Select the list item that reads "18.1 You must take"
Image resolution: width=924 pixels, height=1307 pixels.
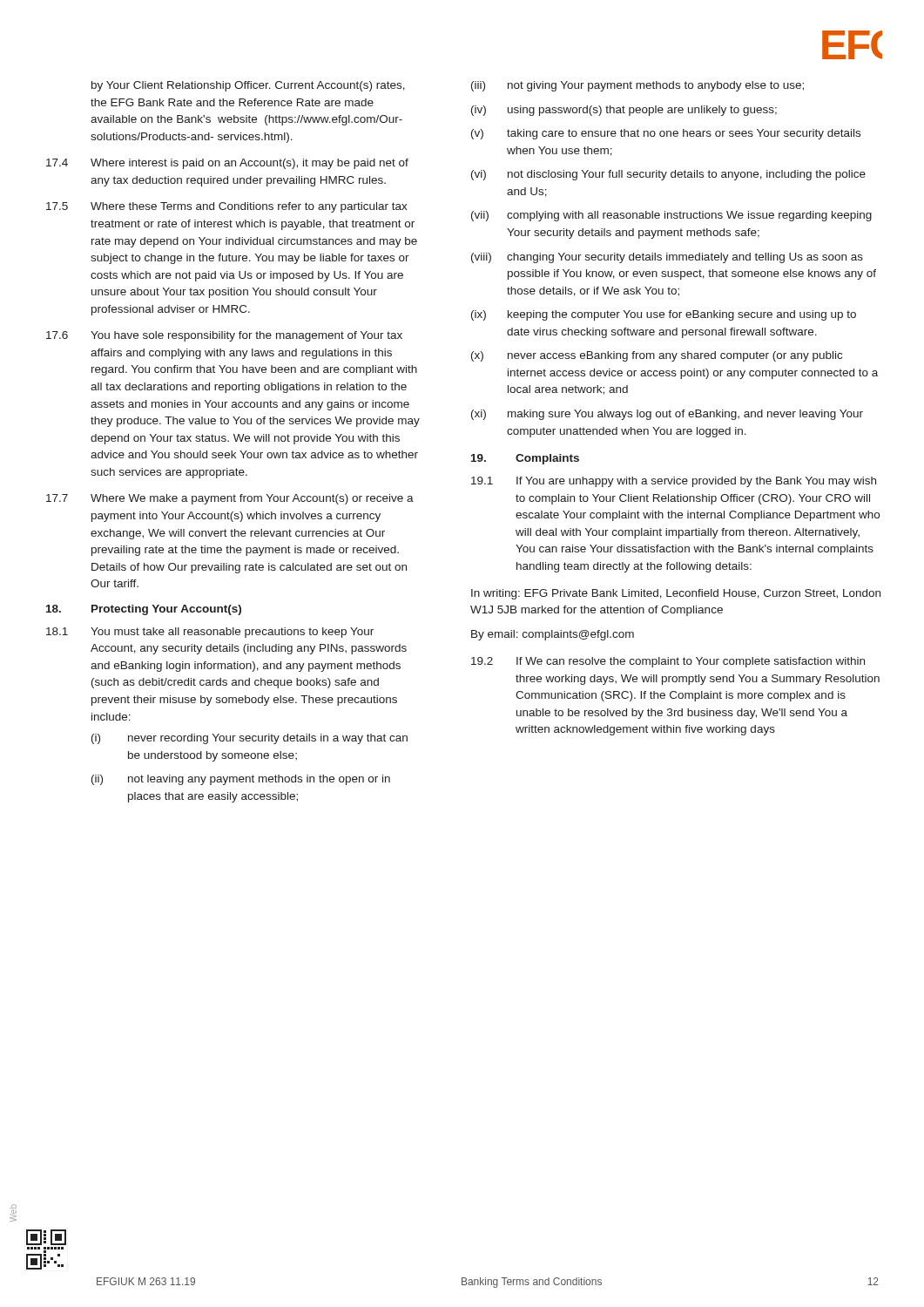point(210,633)
